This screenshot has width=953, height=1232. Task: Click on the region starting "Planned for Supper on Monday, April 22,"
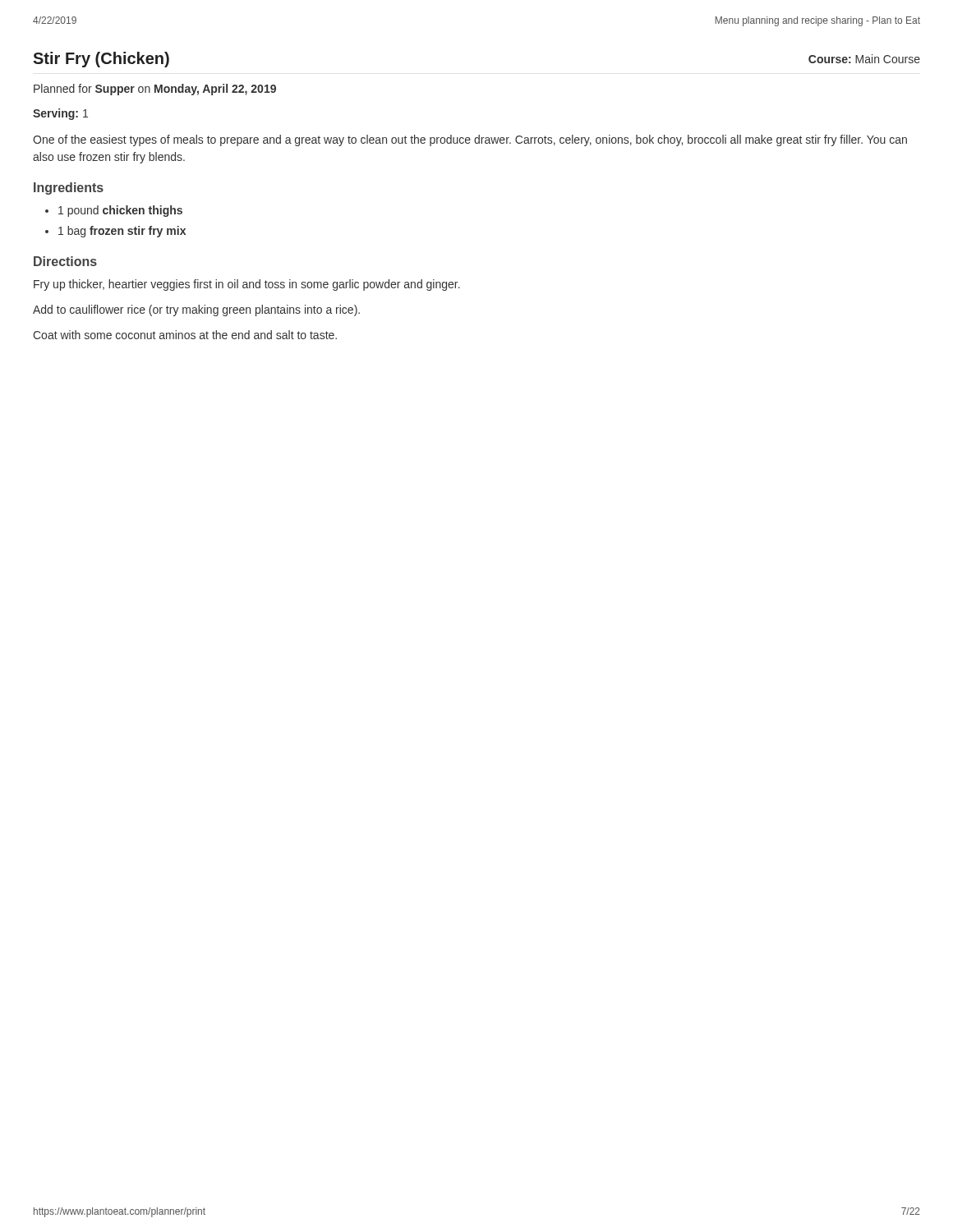pyautogui.click(x=155, y=89)
